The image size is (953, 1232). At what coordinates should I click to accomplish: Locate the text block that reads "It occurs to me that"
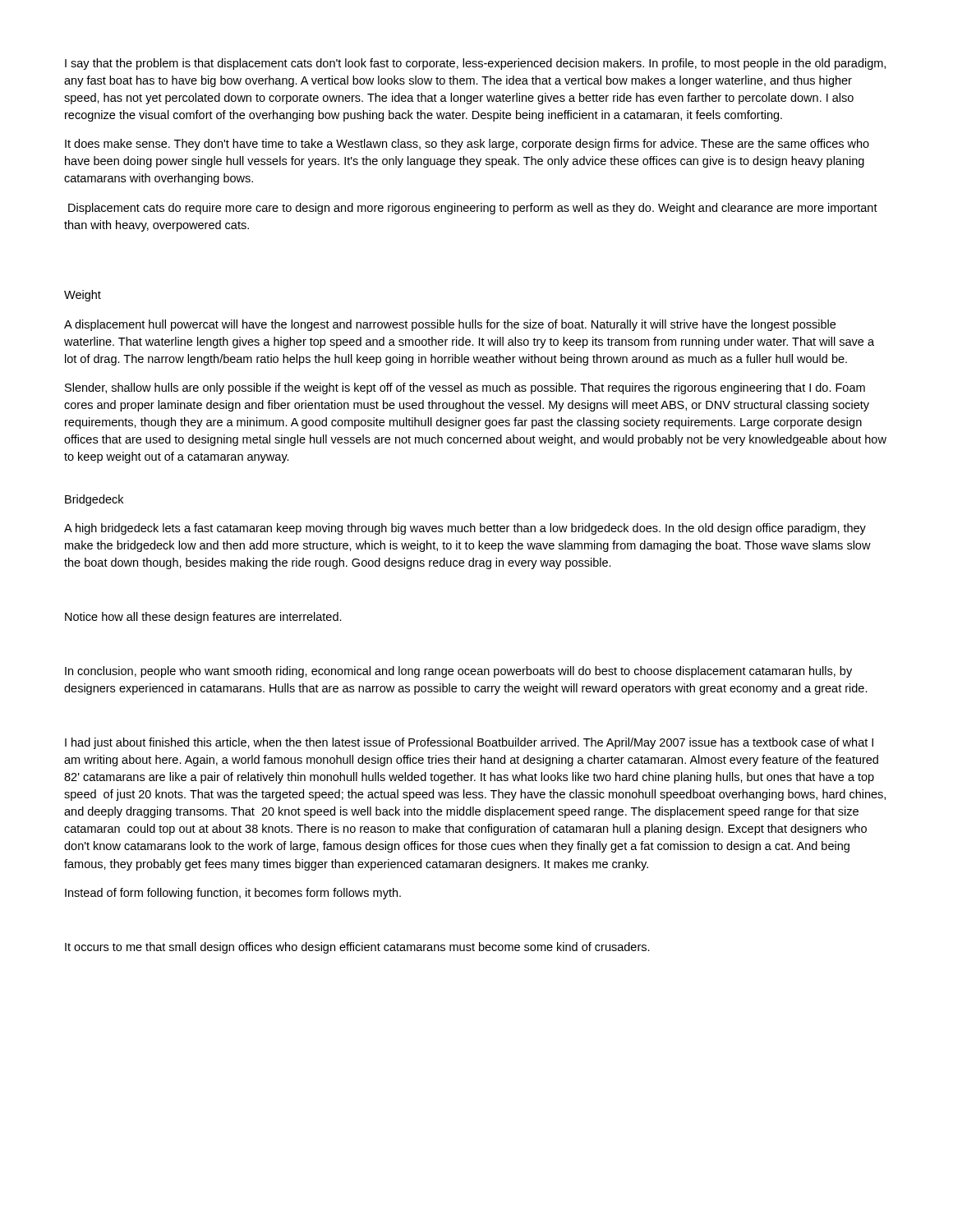click(476, 947)
